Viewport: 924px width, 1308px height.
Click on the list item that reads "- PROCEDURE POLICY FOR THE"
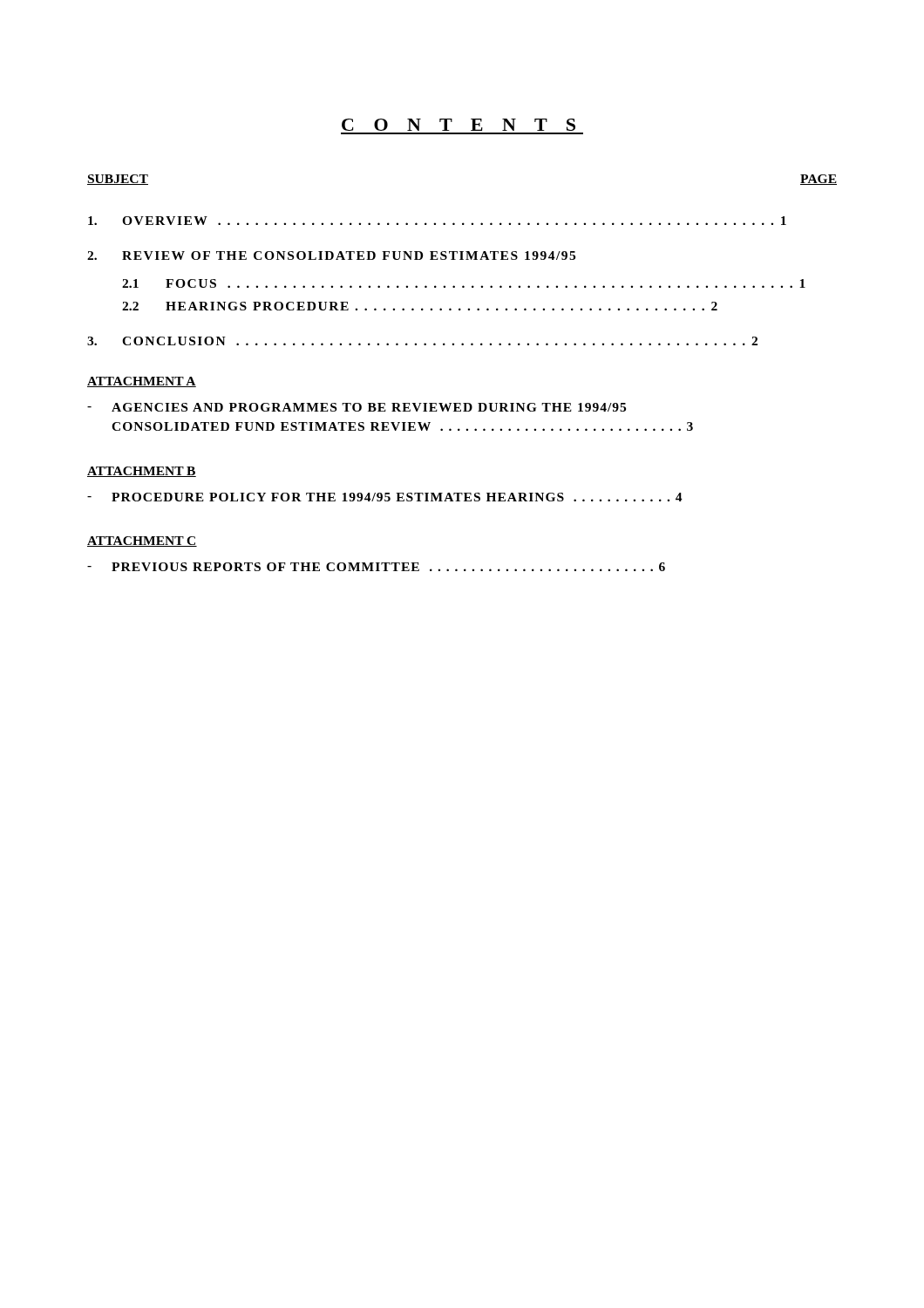(x=462, y=497)
